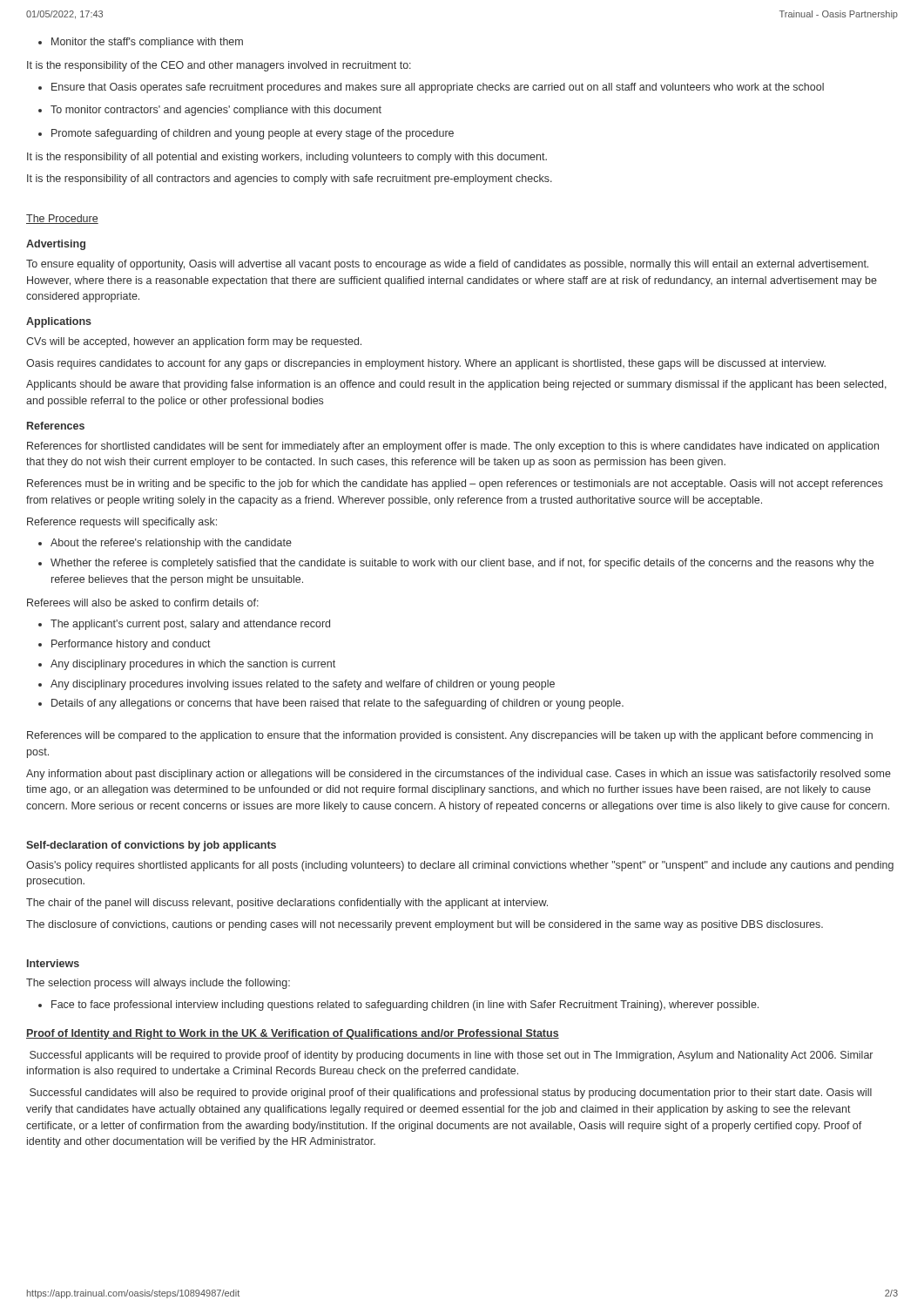Click on the text block starting "The disclosure of convictions,"
Image resolution: width=924 pixels, height=1307 pixels.
point(425,924)
